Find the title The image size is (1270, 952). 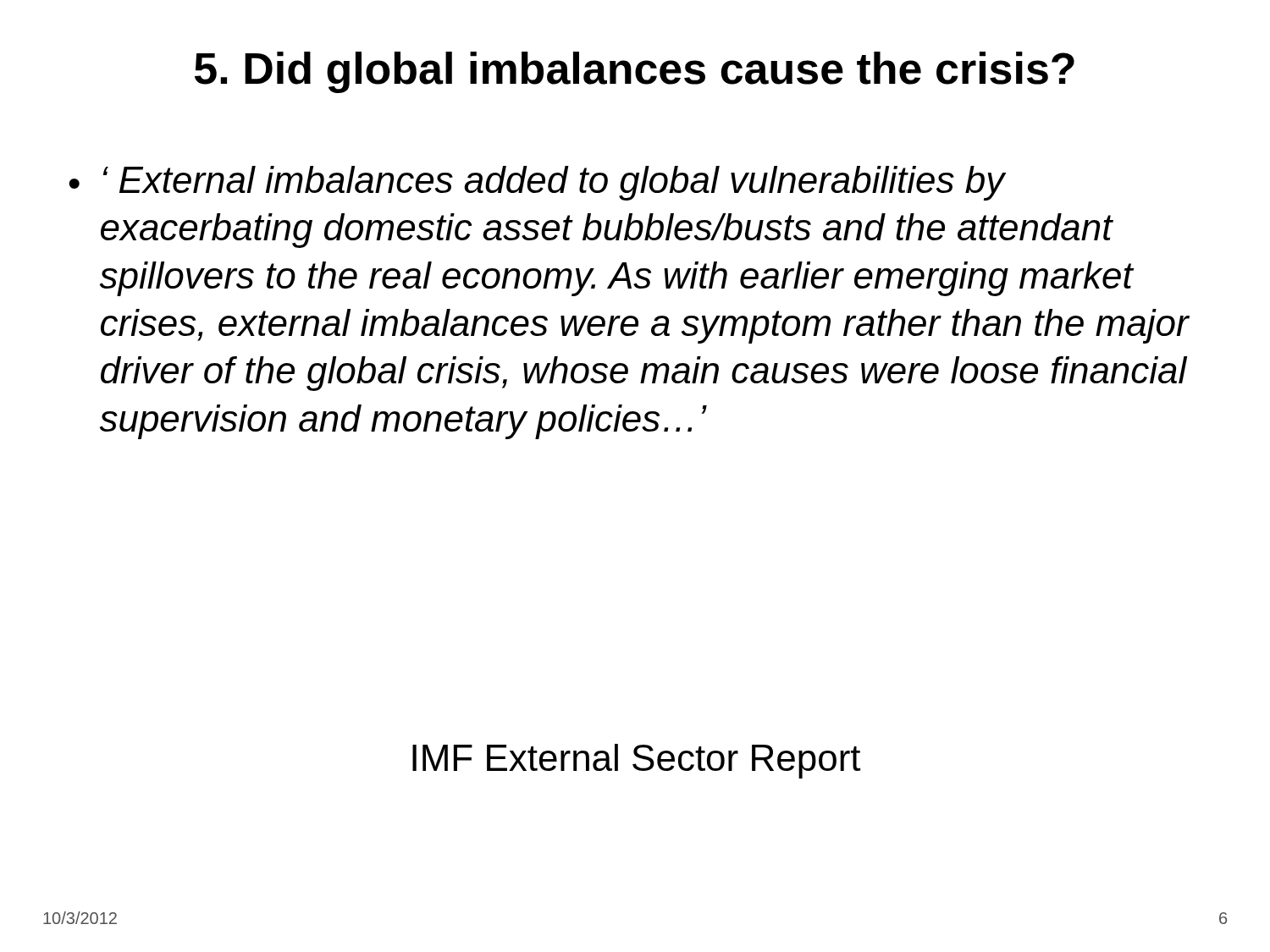coord(635,69)
